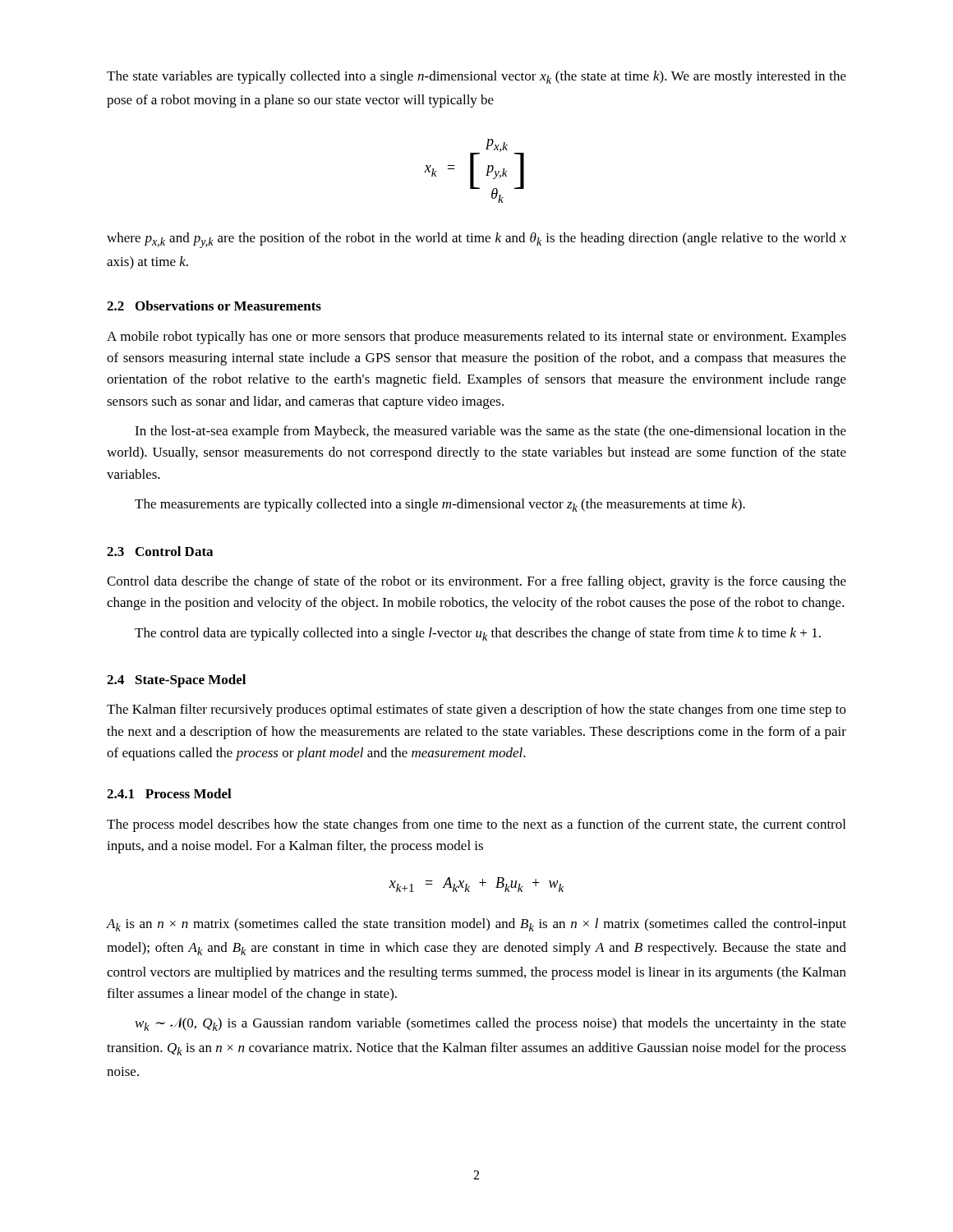This screenshot has height=1232, width=953.
Task: Where is the passage that starts "The state variables are typically collected"?
Action: coord(476,89)
